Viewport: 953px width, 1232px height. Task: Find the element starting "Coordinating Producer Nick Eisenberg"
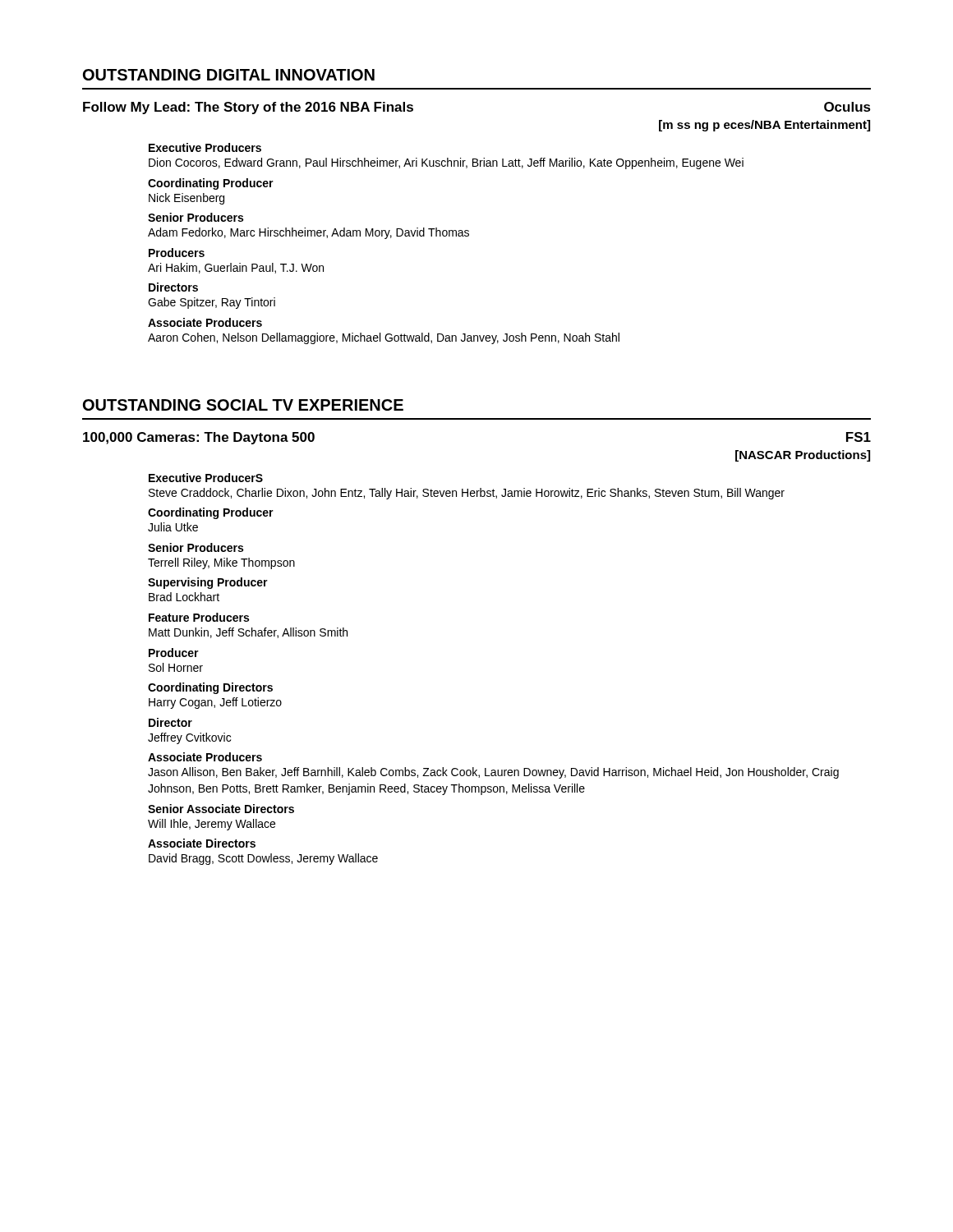[x=211, y=184]
